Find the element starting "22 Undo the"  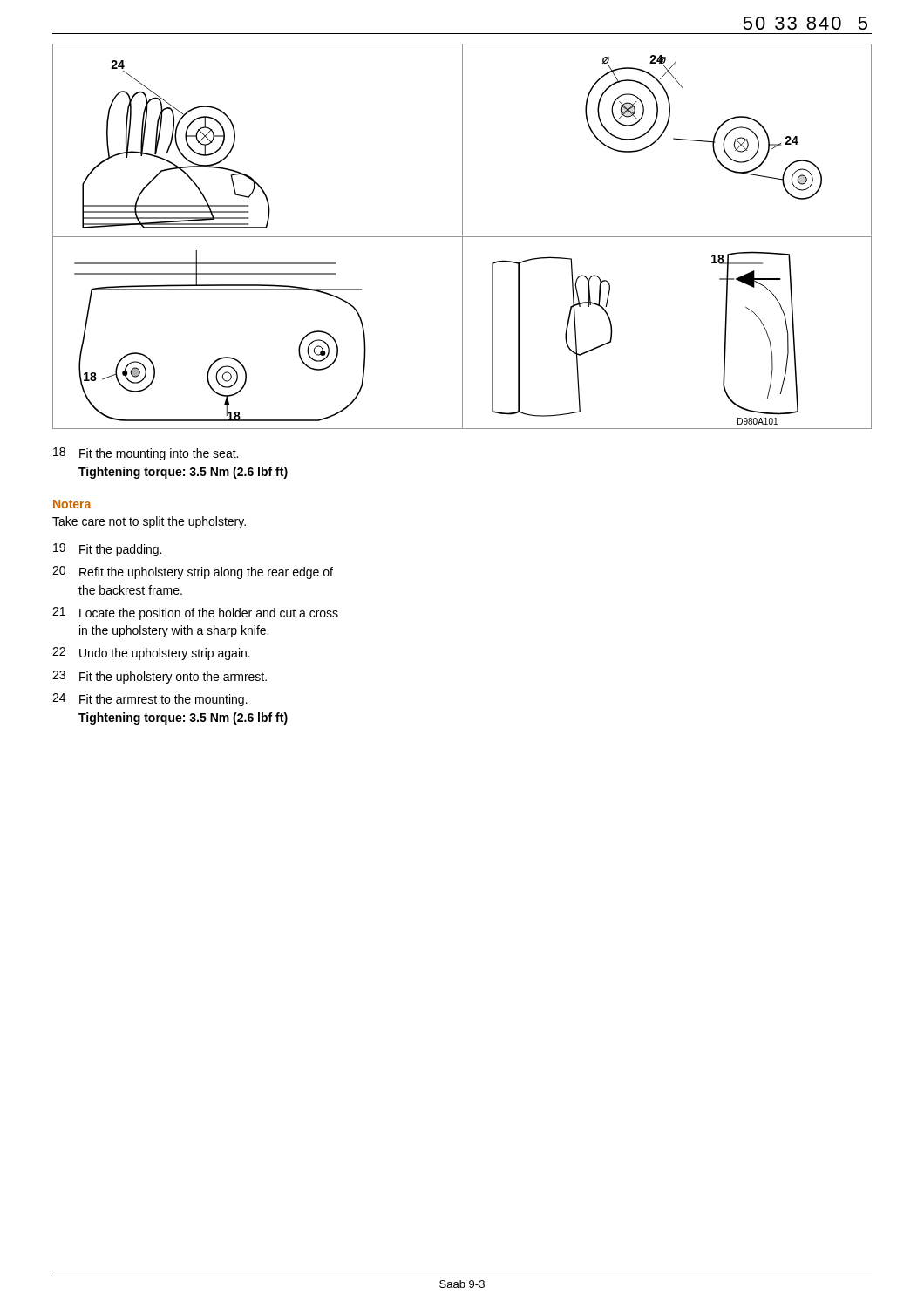tap(152, 654)
